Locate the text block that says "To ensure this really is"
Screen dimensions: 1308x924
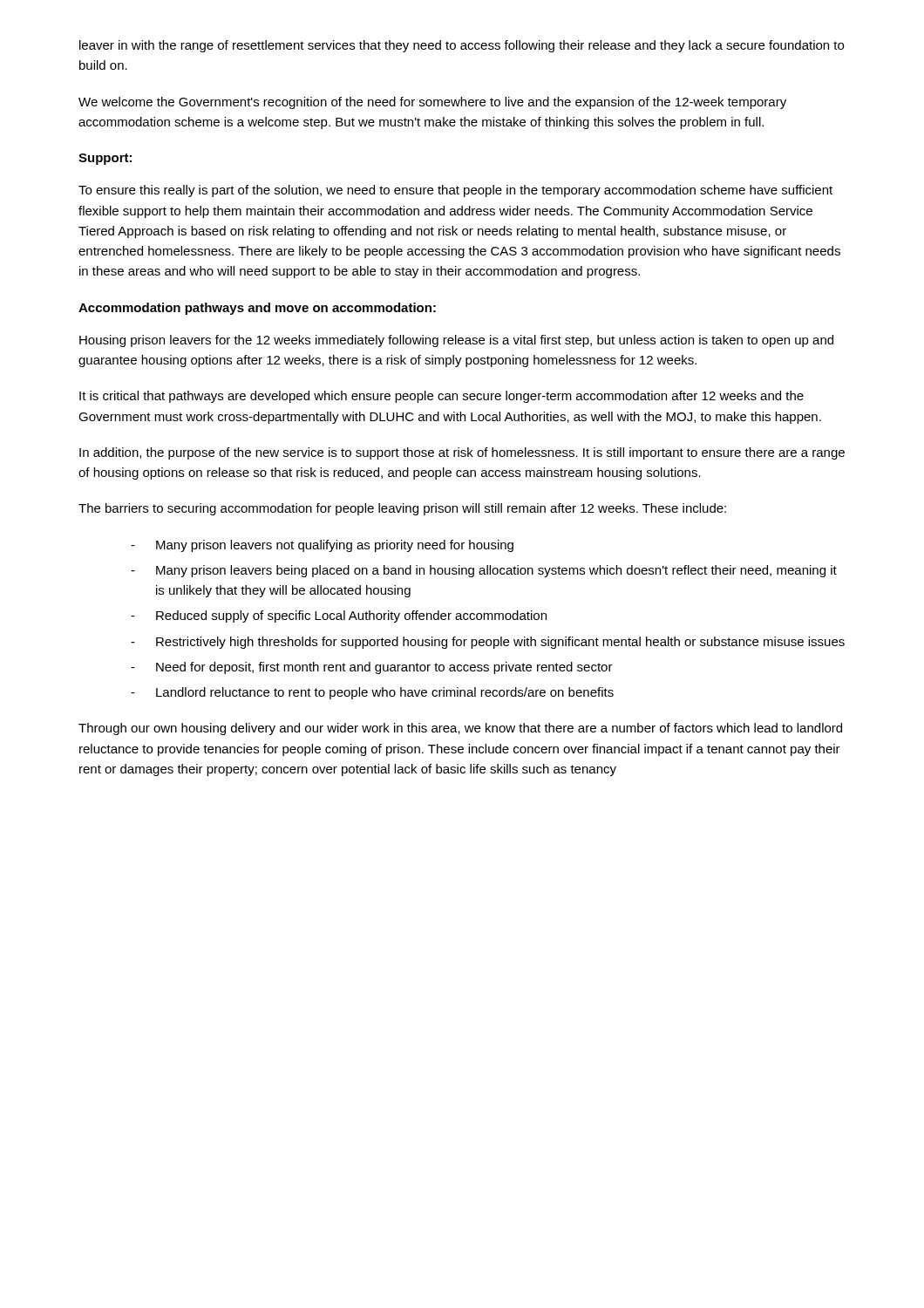point(460,230)
